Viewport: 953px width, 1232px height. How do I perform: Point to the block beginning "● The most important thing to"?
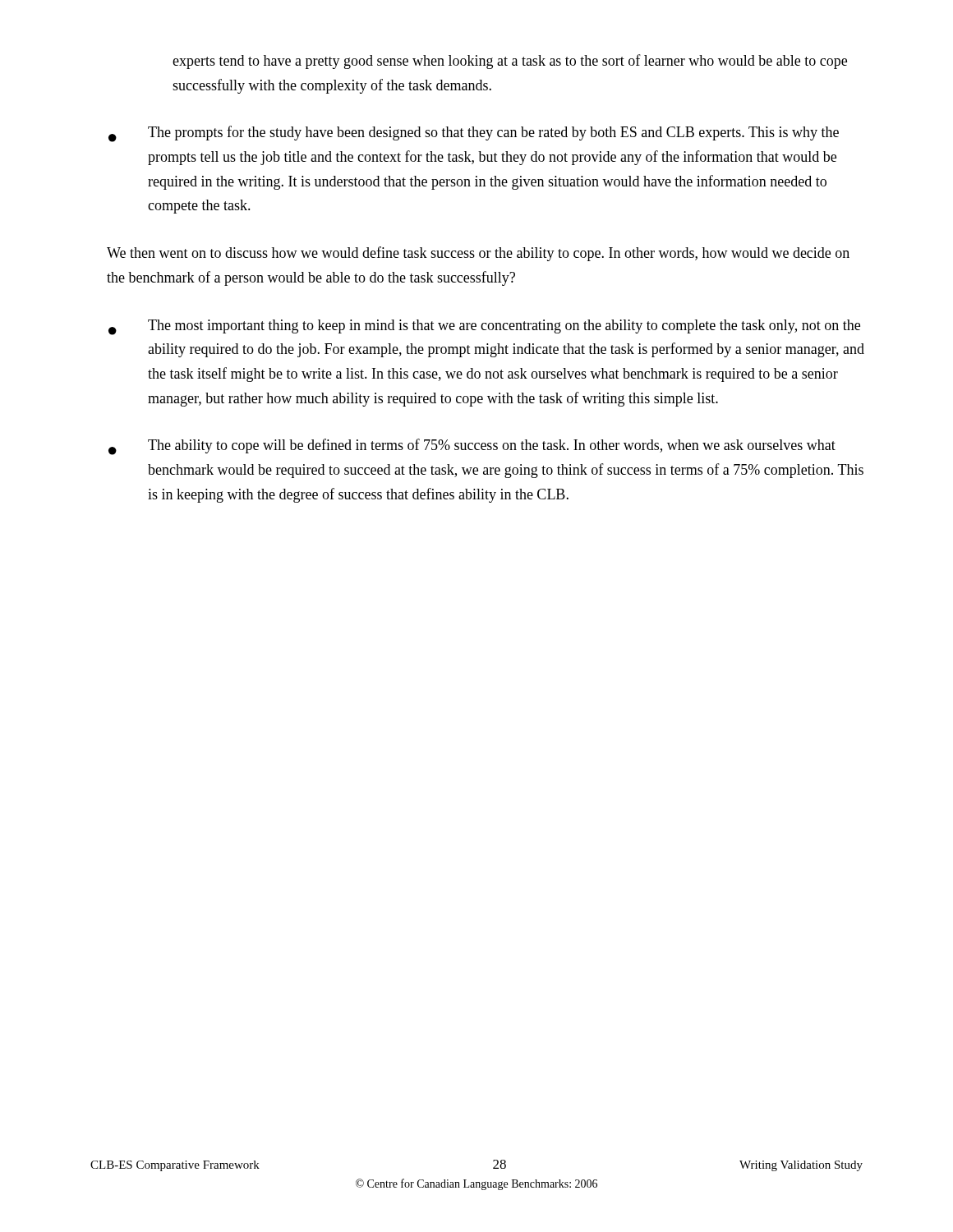(489, 362)
